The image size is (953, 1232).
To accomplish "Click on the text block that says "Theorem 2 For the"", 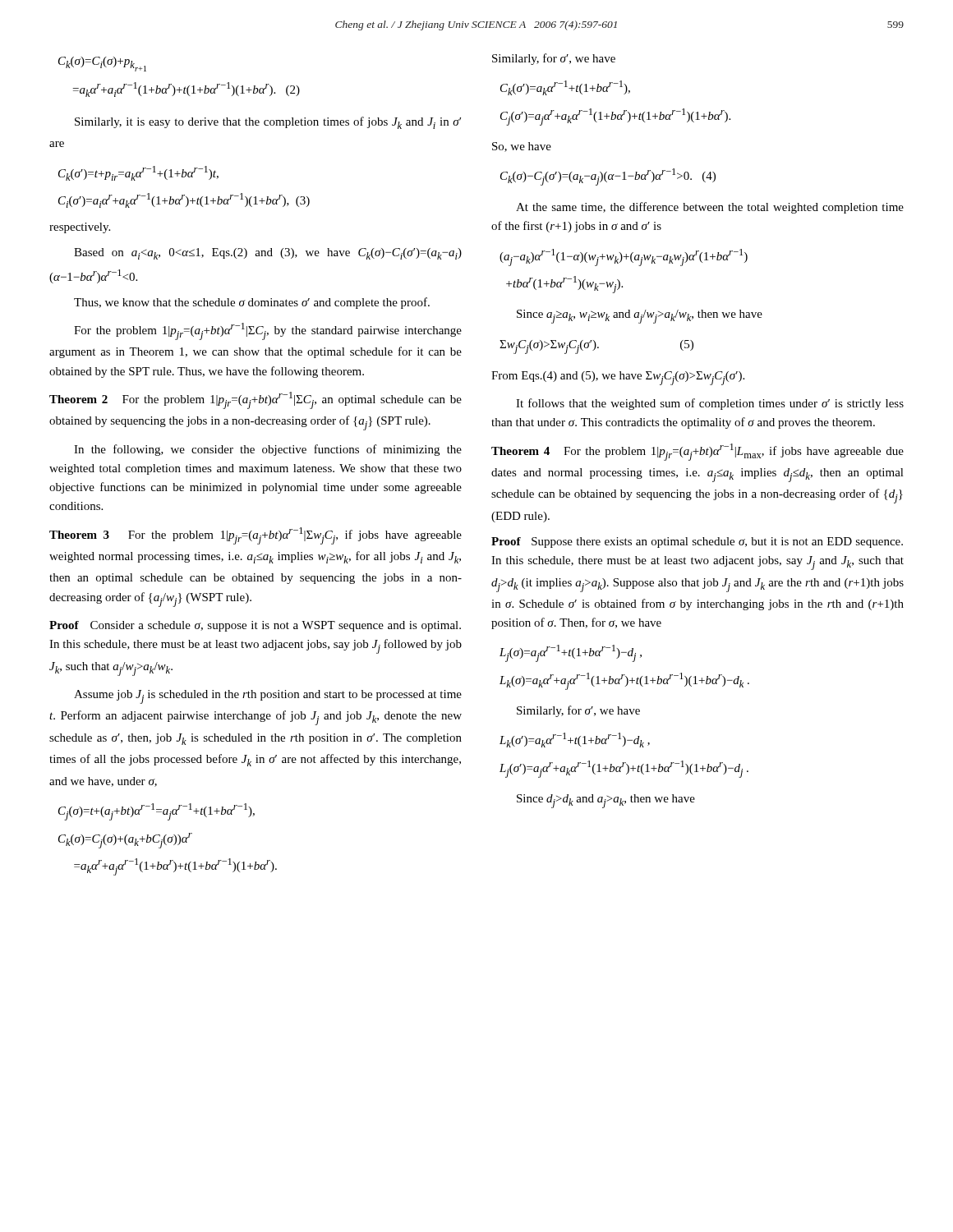I will [255, 410].
